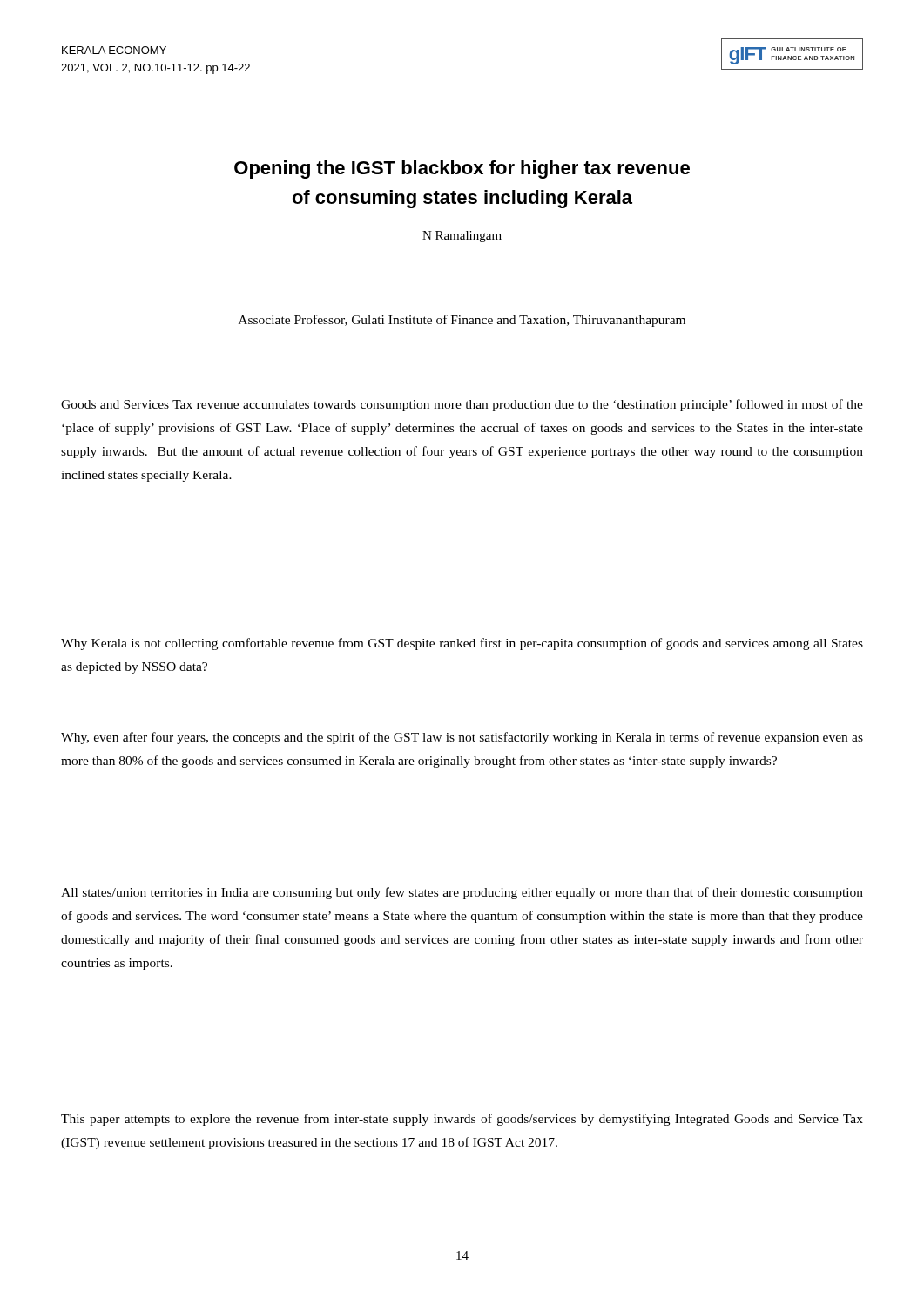Navigate to the region starting "Why, even after four years, the concepts"
924x1307 pixels.
tap(462, 749)
